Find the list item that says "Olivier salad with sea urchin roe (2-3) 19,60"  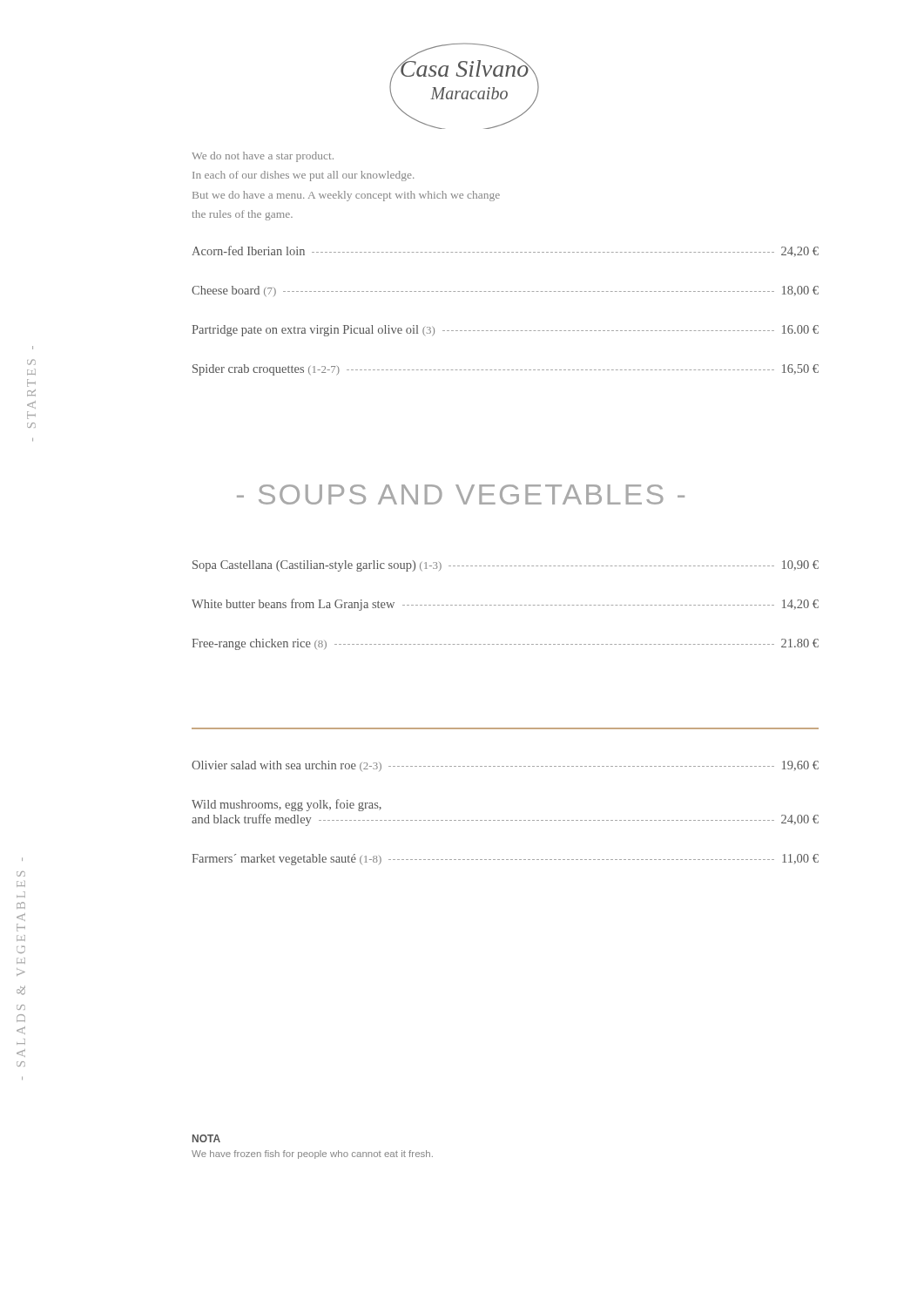505,765
